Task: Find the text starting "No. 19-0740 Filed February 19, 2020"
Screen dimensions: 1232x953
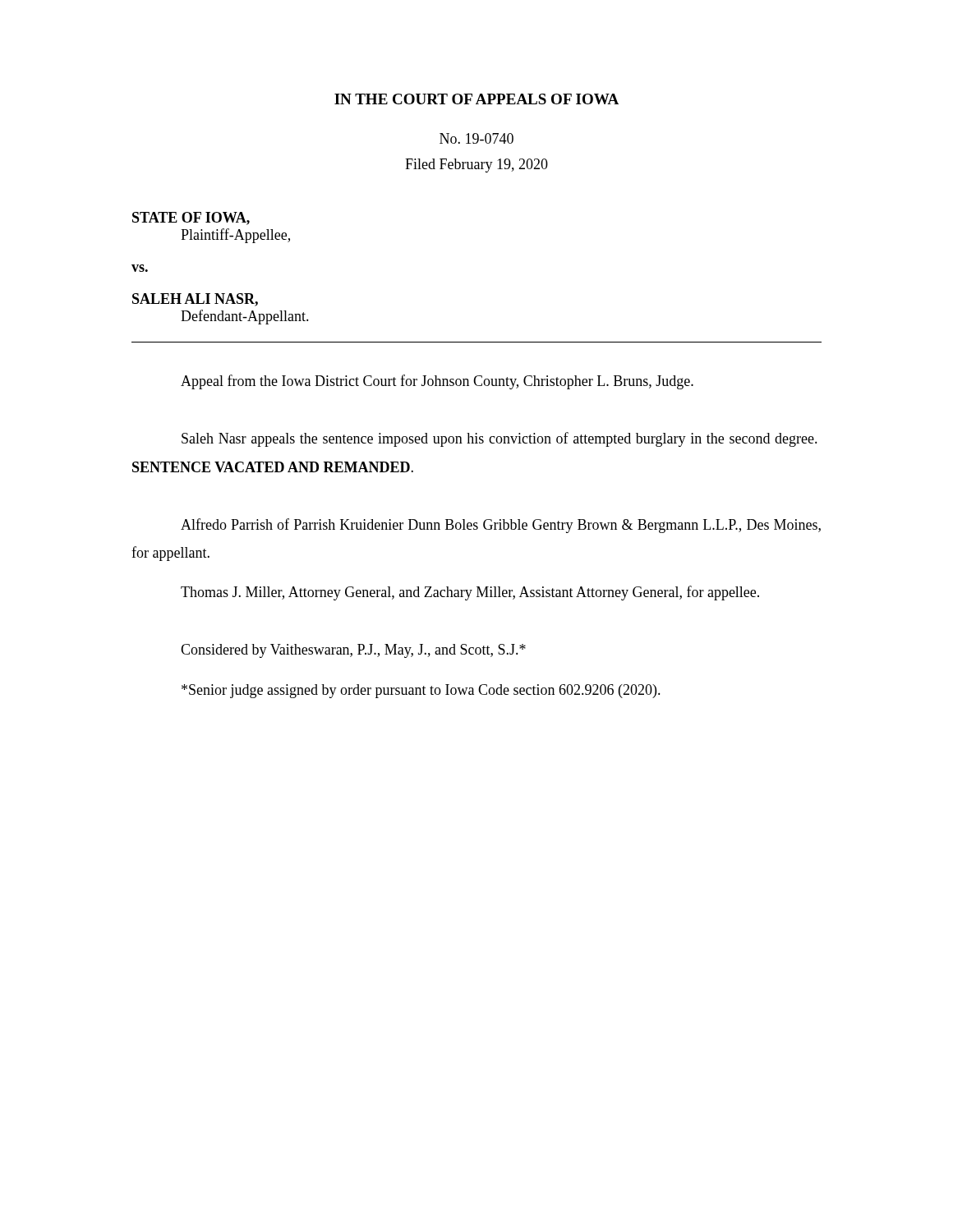Action: pos(476,151)
